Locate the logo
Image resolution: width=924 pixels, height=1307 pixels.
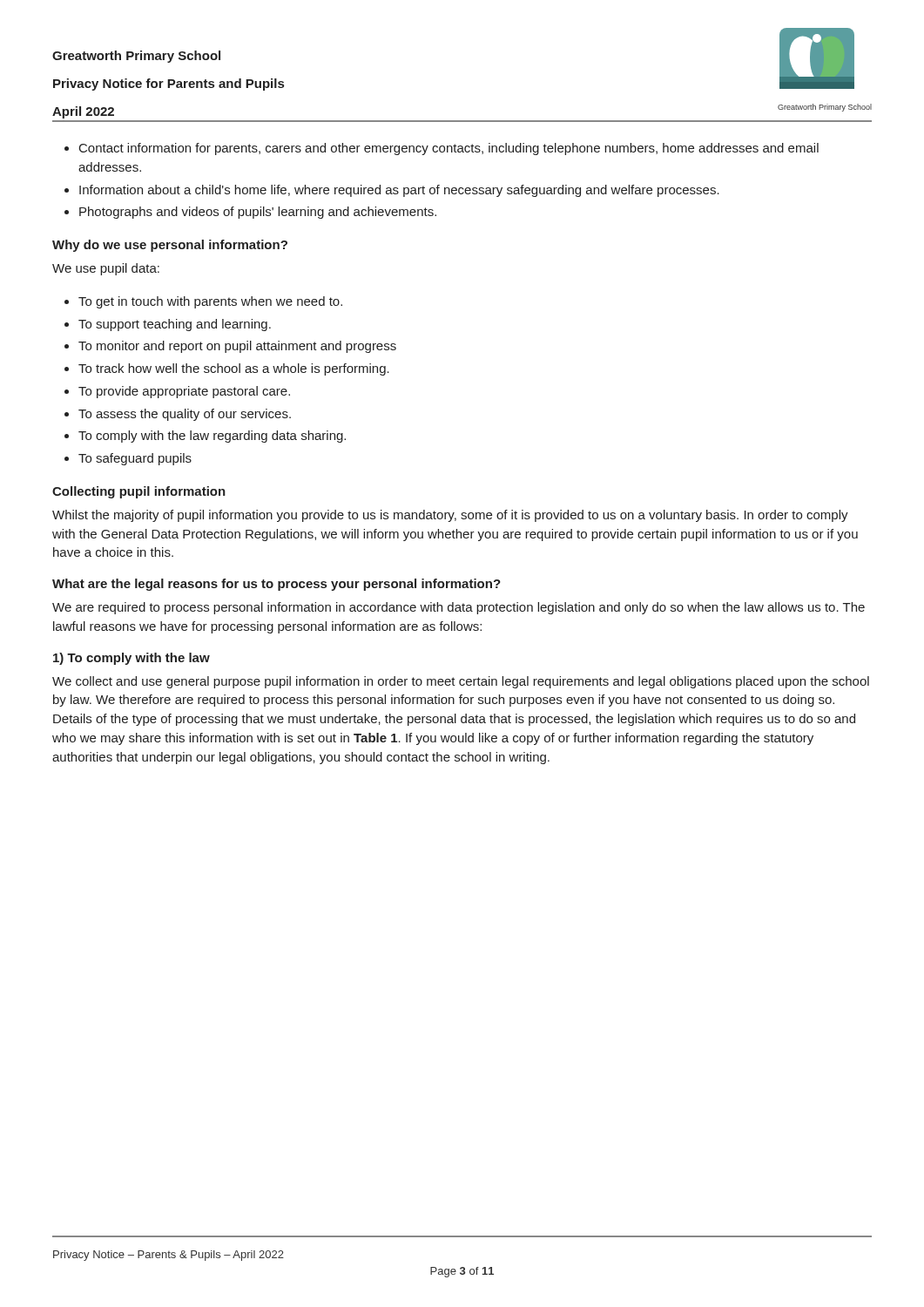[825, 69]
